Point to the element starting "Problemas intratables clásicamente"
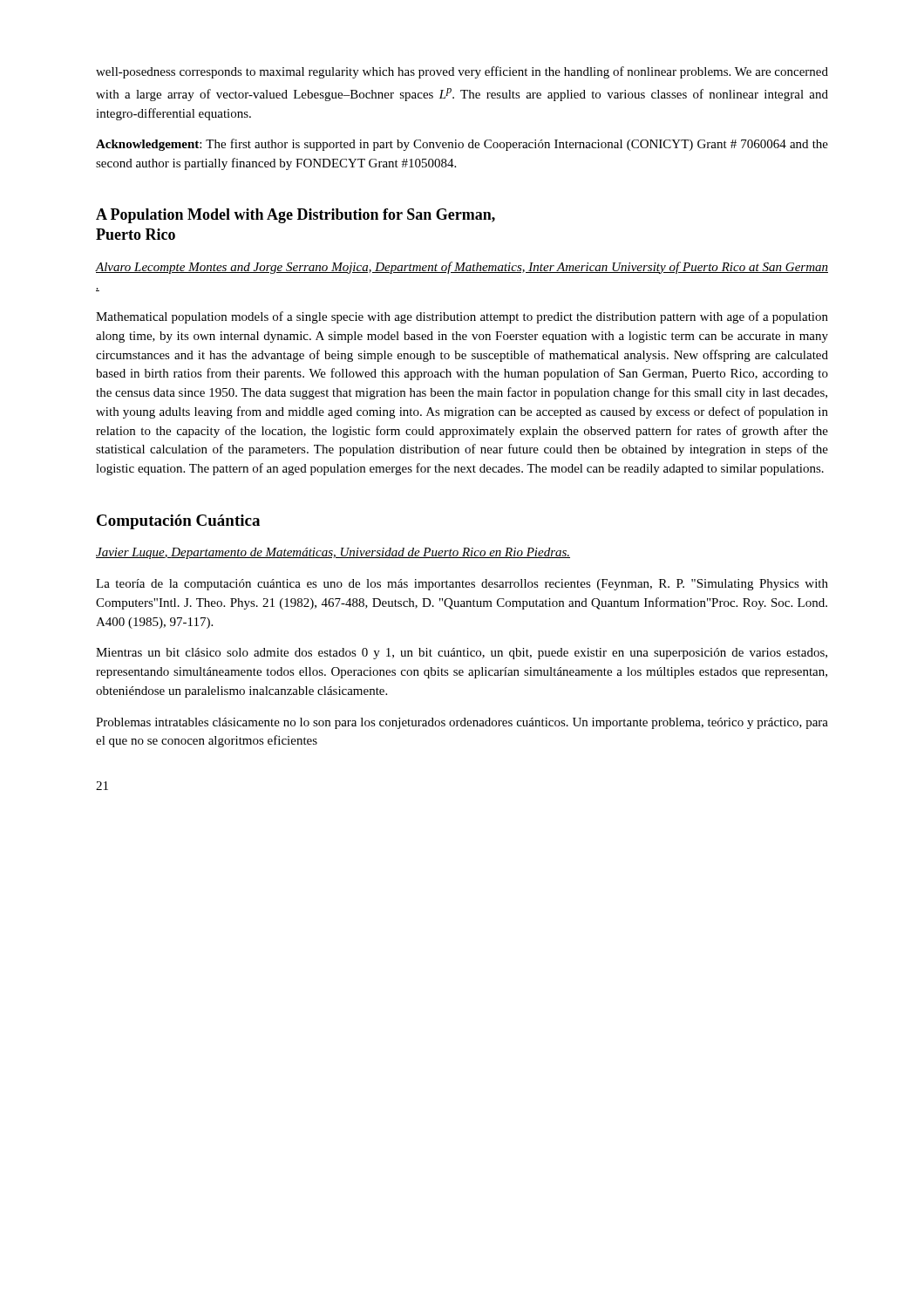Image resolution: width=924 pixels, height=1308 pixels. pyautogui.click(x=462, y=732)
